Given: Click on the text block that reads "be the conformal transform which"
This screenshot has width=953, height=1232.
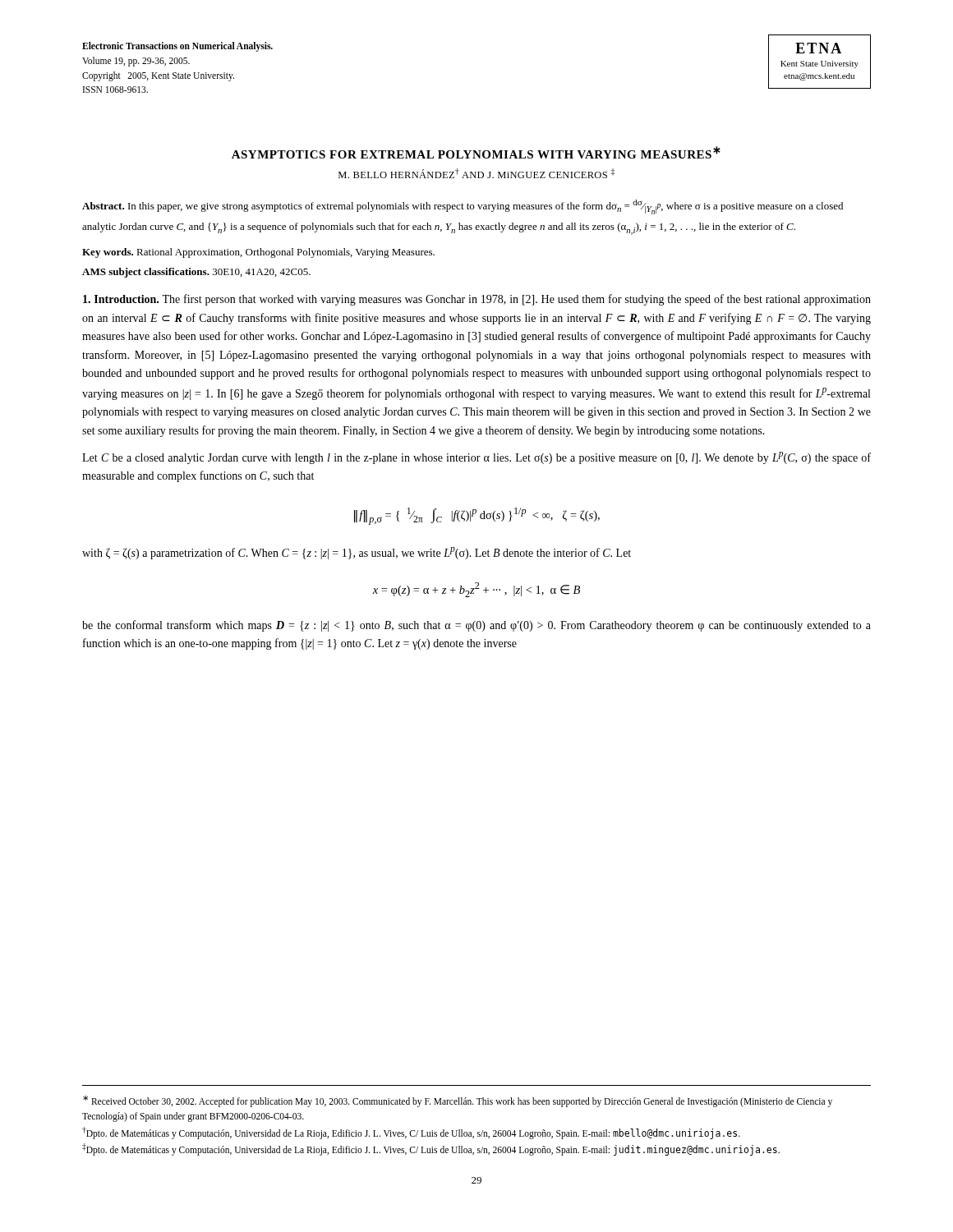Looking at the screenshot, I should (x=476, y=634).
